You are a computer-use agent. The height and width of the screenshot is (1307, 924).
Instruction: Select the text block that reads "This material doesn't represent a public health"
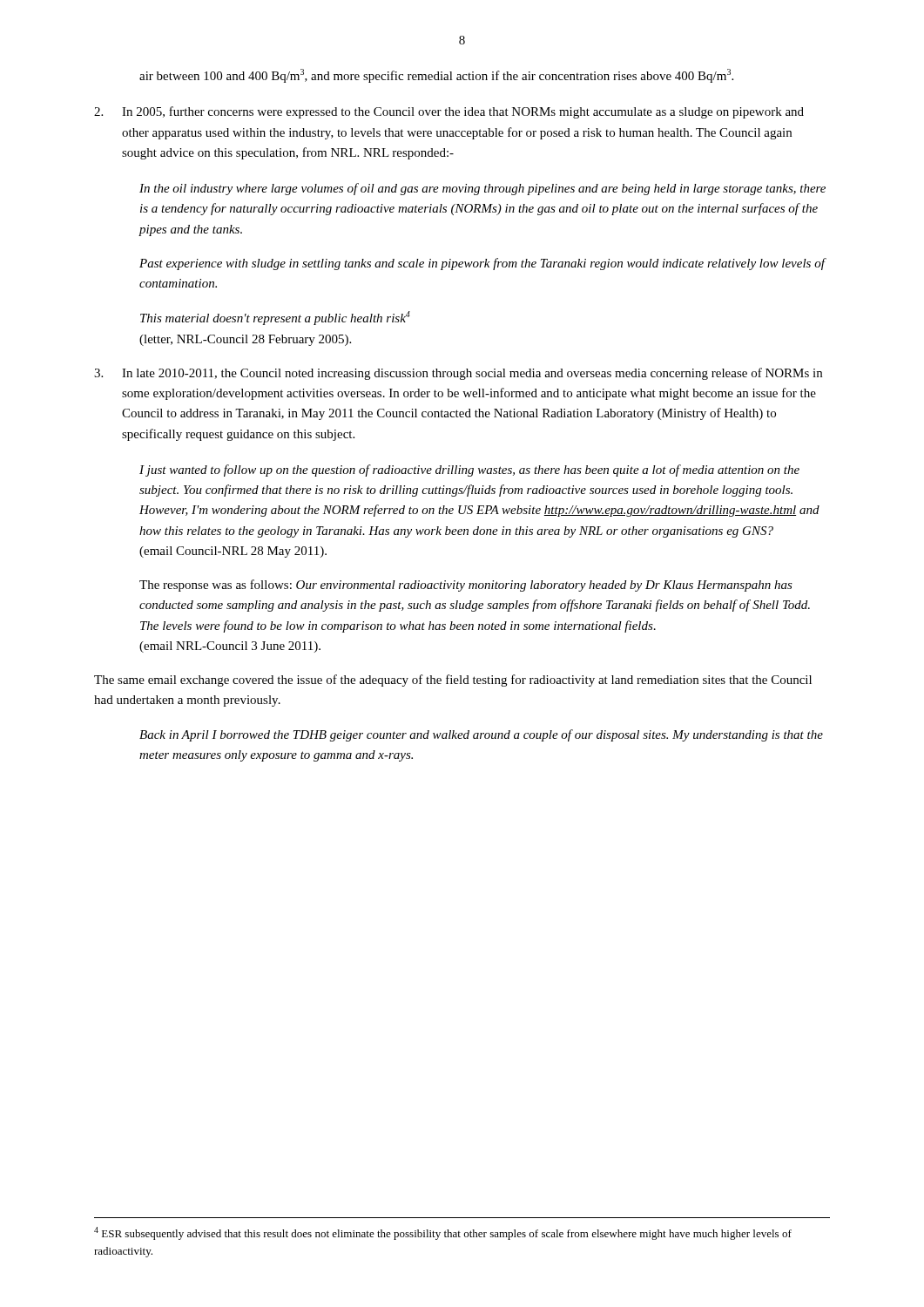[x=275, y=327]
